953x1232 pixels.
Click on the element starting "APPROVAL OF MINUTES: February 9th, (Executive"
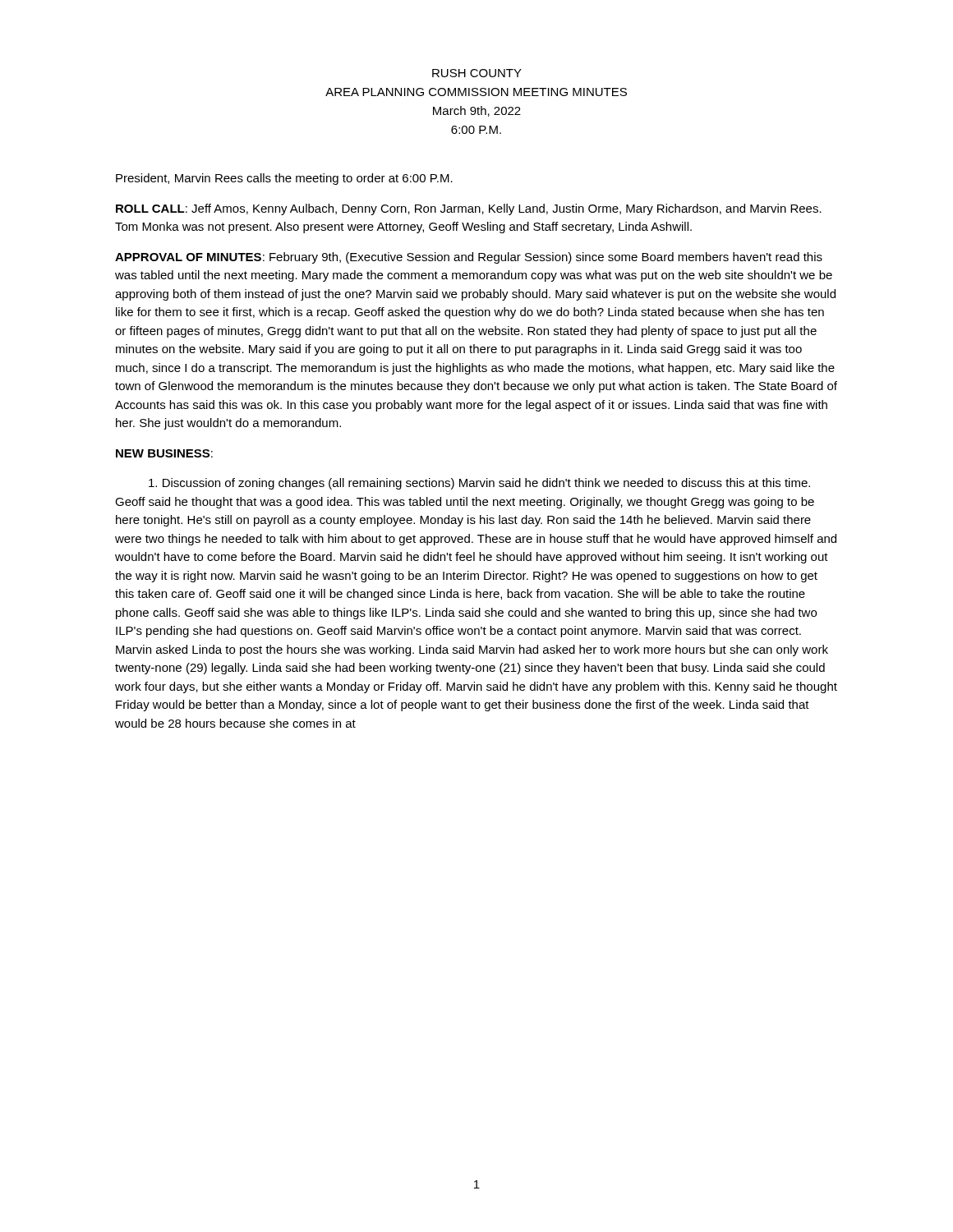[476, 339]
